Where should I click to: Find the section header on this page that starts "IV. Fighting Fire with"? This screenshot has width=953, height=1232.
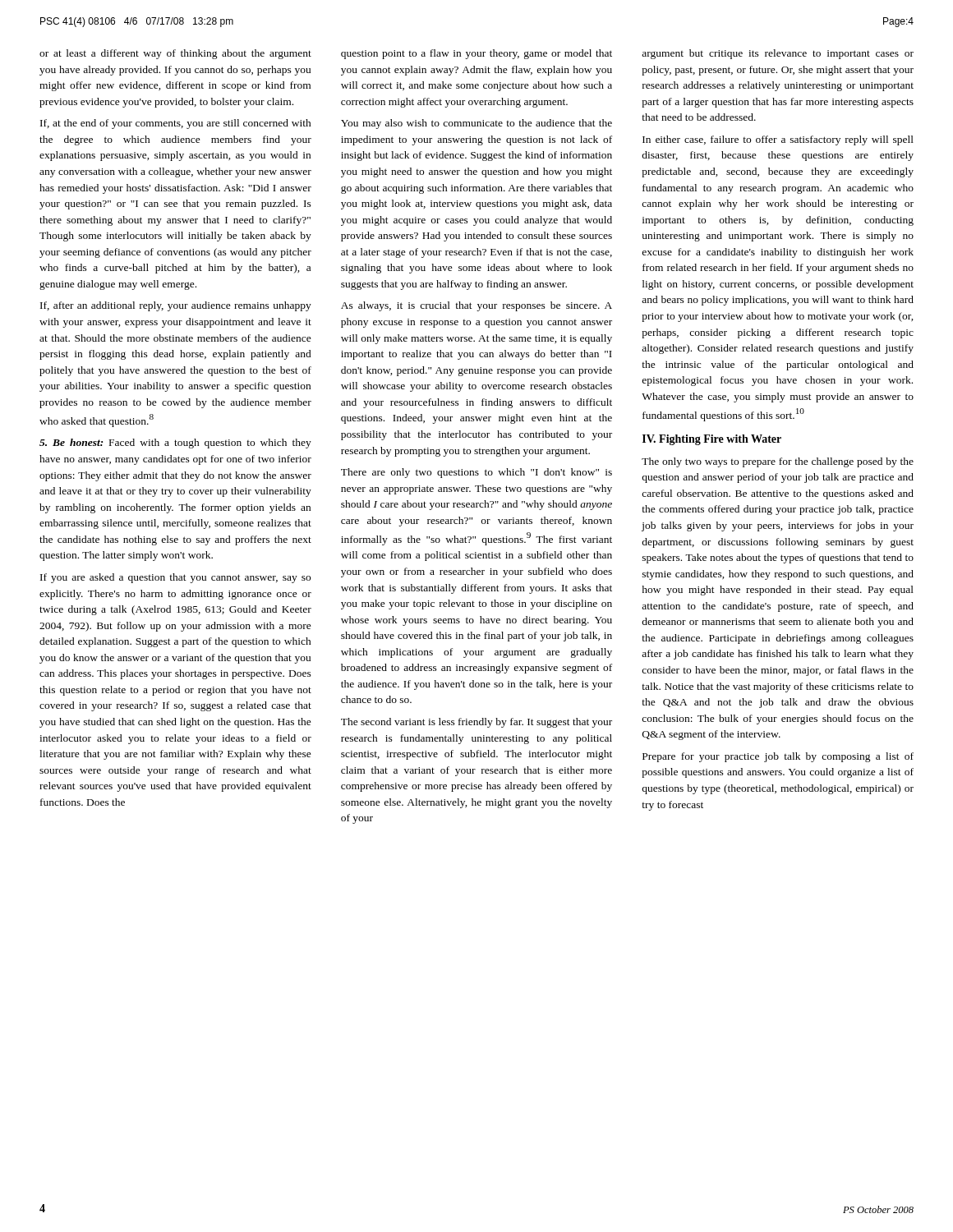click(712, 439)
